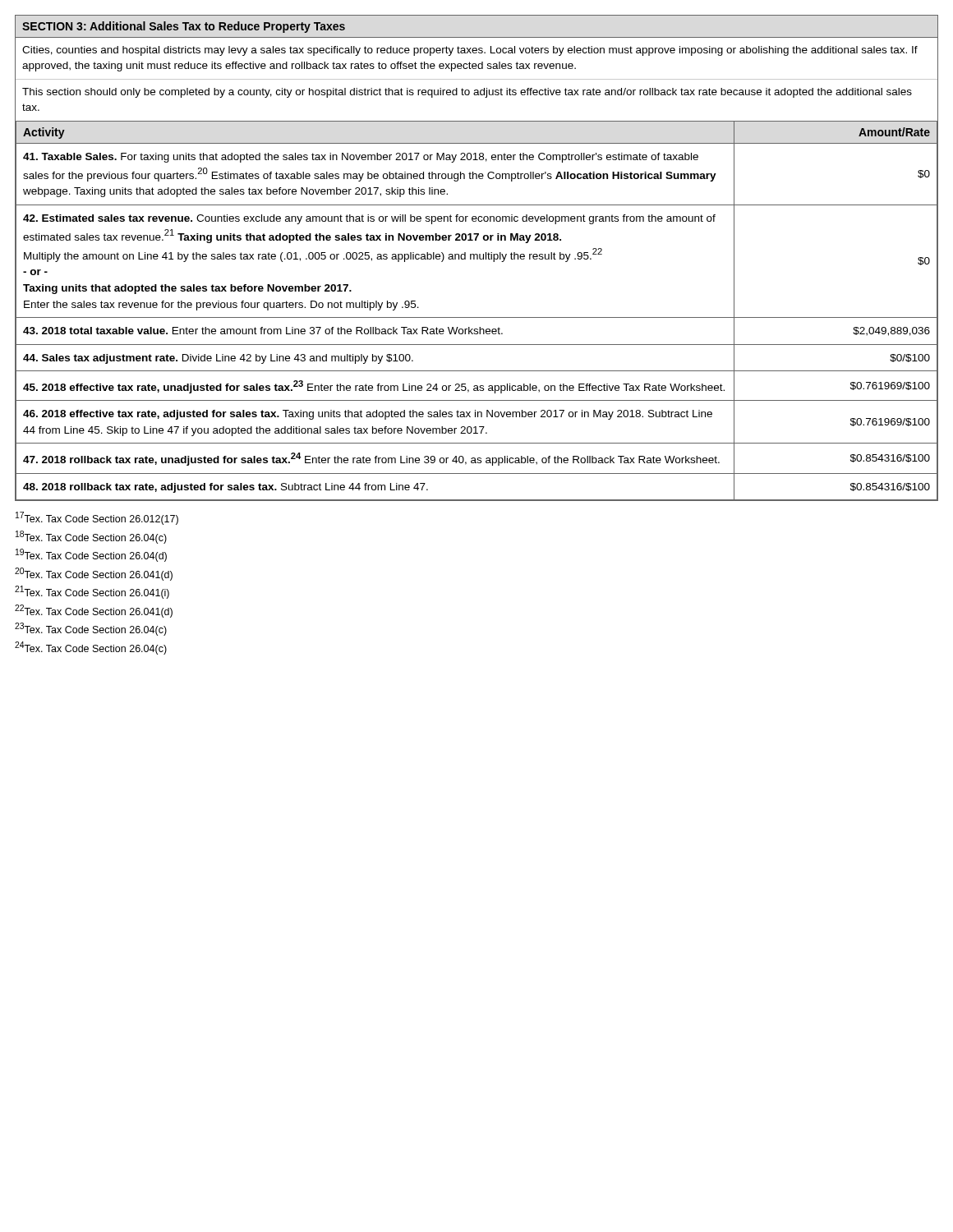Image resolution: width=953 pixels, height=1232 pixels.
Task: Locate the footnote containing "24Tex. Tax Code Section 26.04(c)"
Action: coord(91,648)
